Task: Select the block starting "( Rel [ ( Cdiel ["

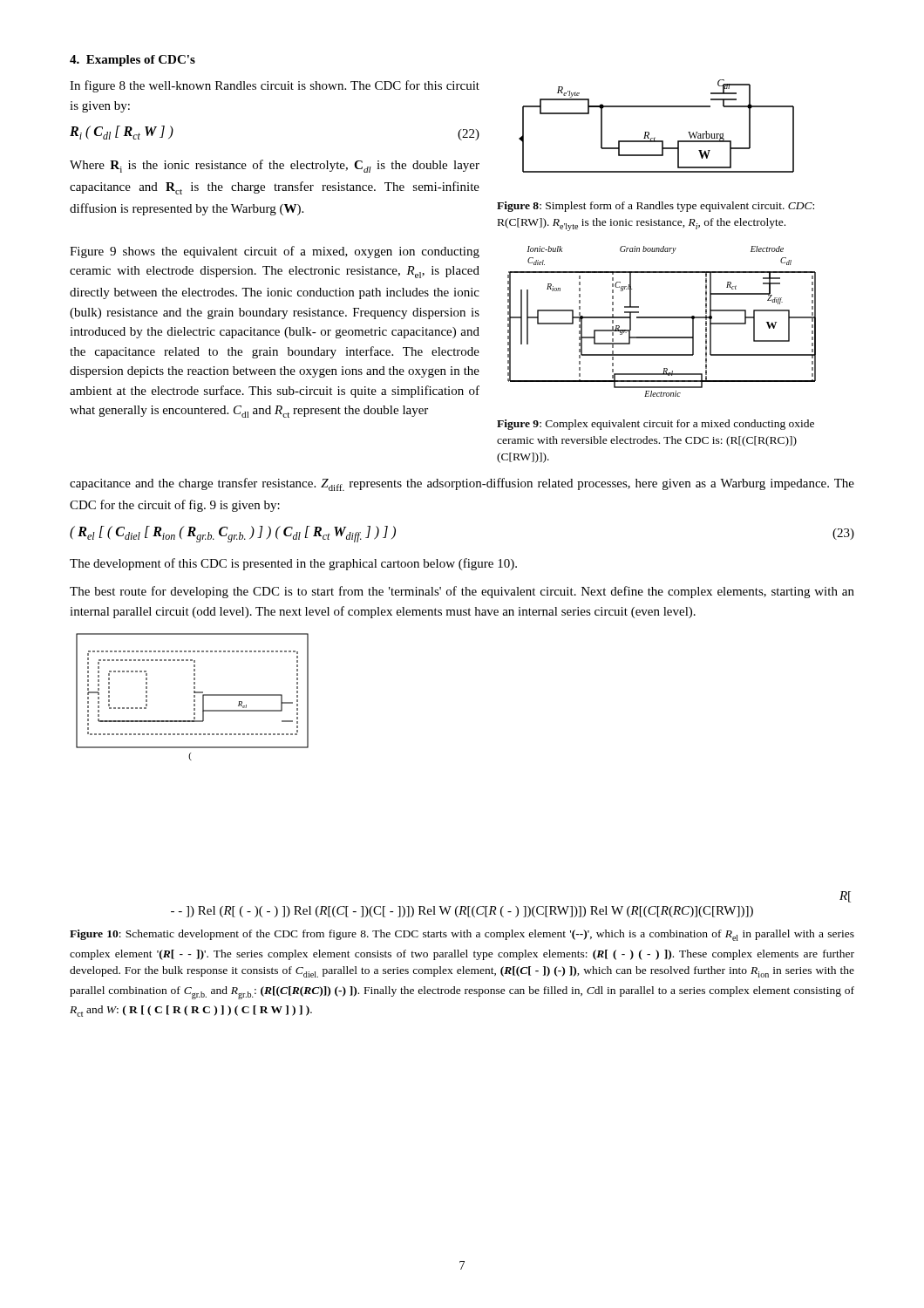Action: tap(226, 534)
